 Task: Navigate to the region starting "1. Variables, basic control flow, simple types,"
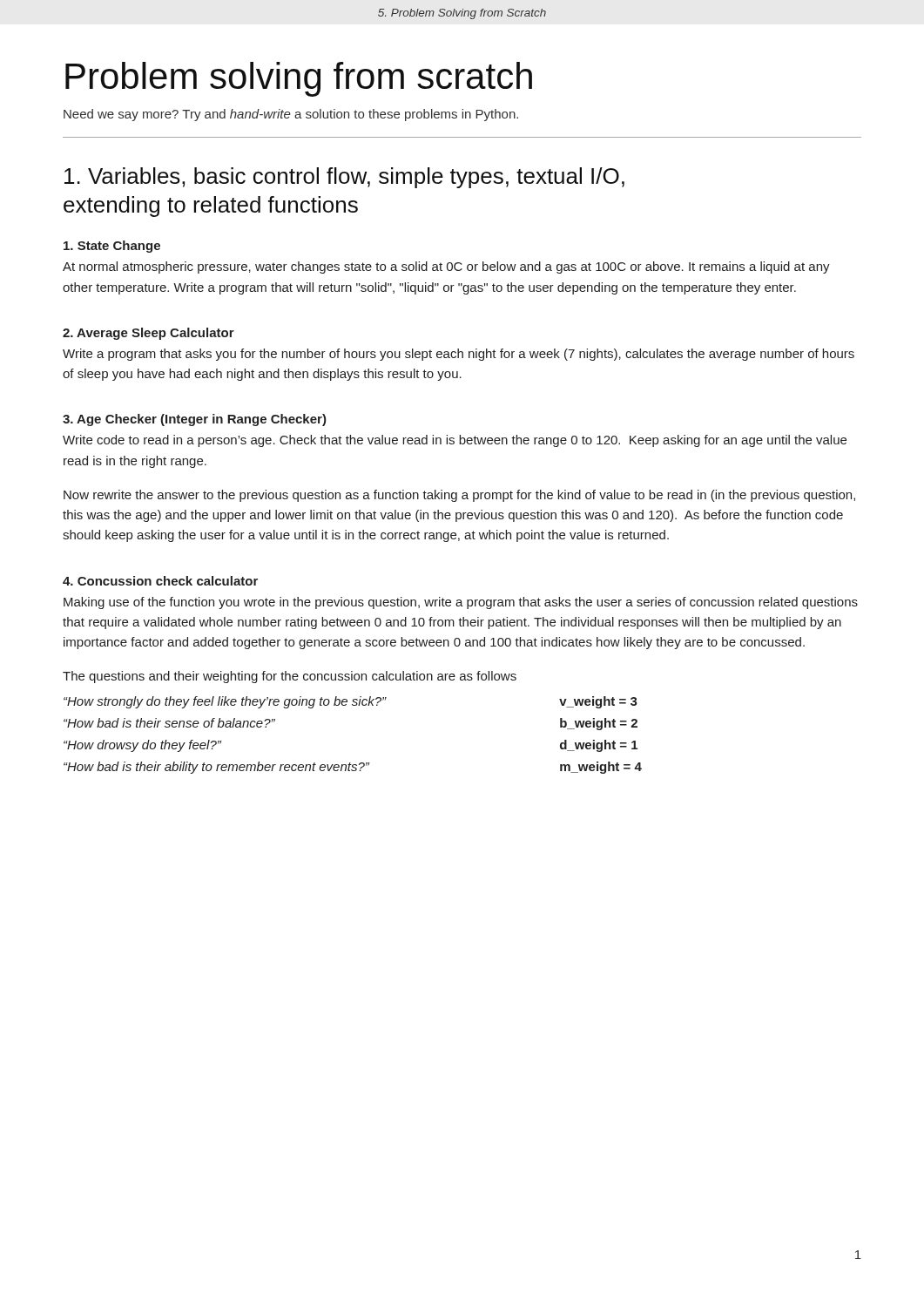point(462,191)
